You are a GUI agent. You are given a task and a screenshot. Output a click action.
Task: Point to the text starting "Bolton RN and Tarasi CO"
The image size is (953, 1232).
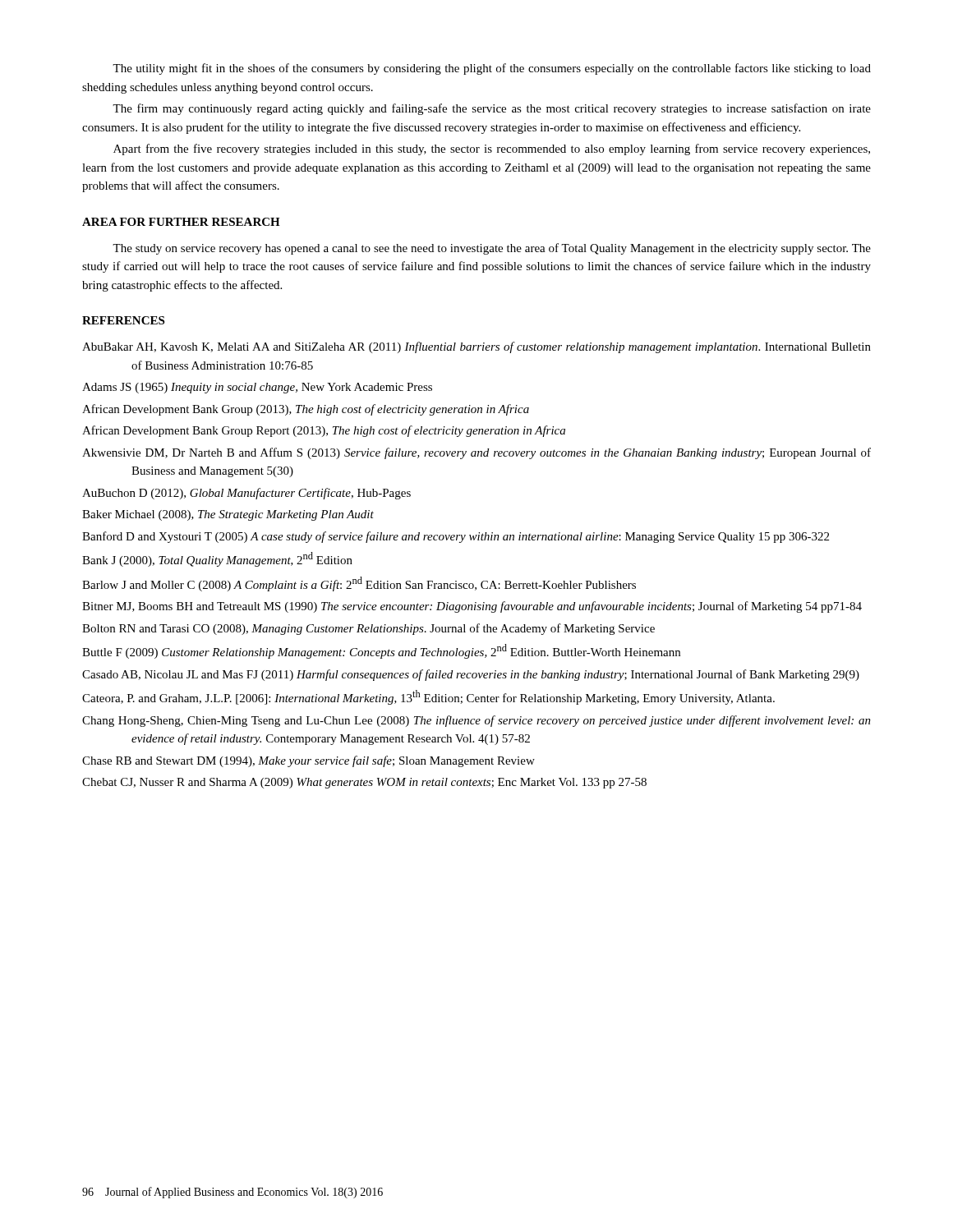point(369,628)
